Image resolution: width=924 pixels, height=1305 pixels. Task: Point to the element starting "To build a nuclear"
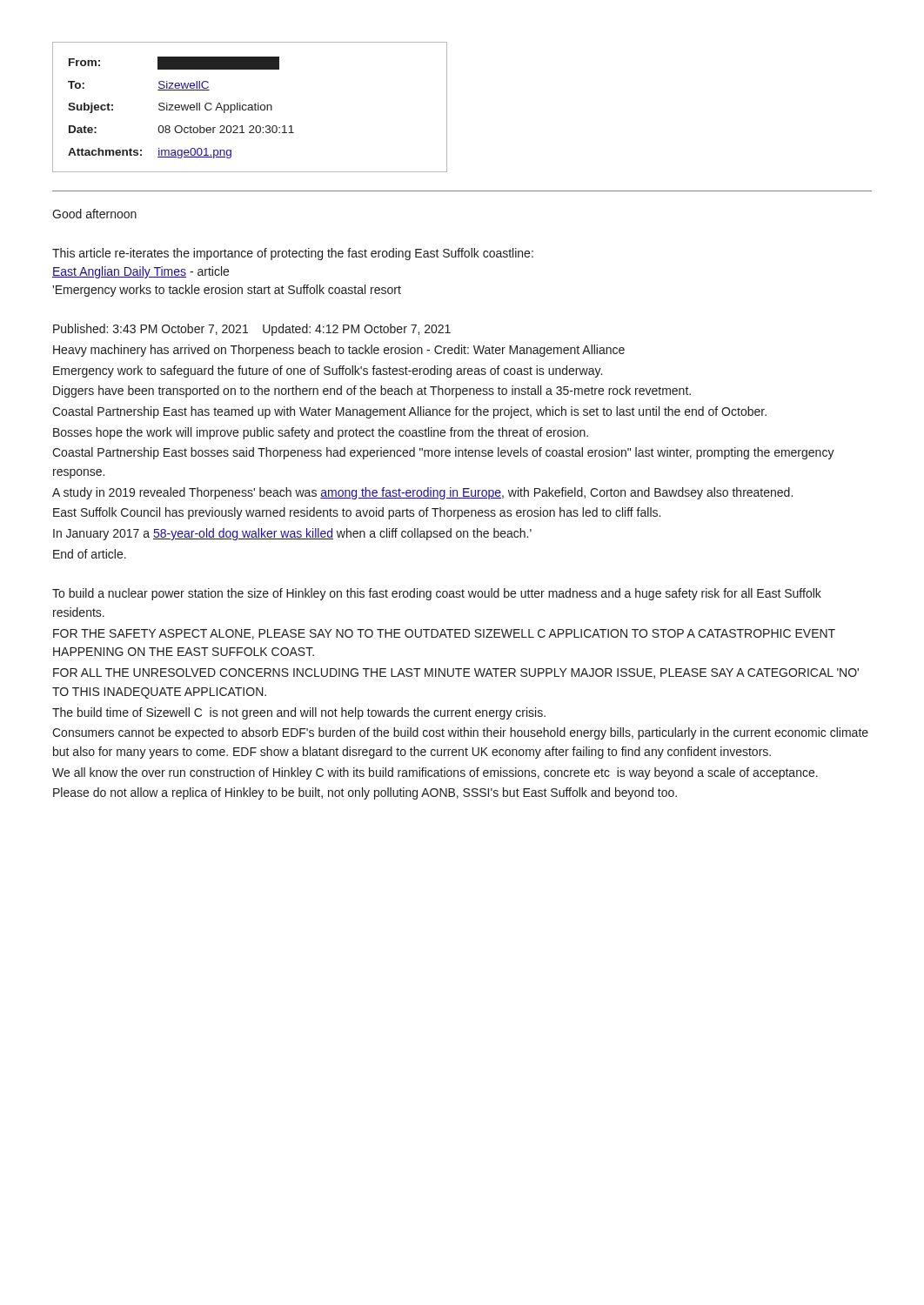click(x=437, y=594)
